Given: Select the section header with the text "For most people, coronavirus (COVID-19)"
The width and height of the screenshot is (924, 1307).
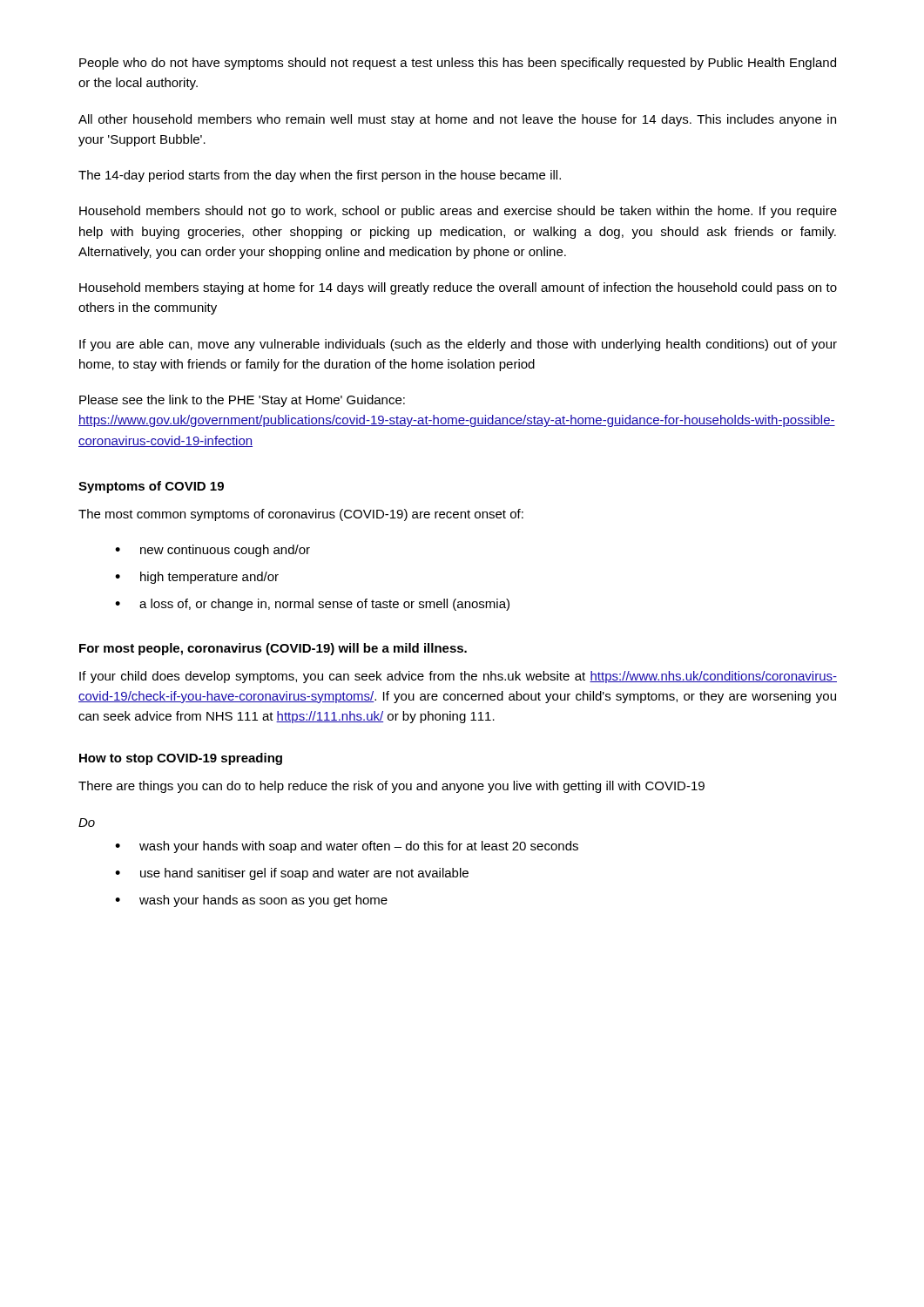Looking at the screenshot, I should (273, 647).
